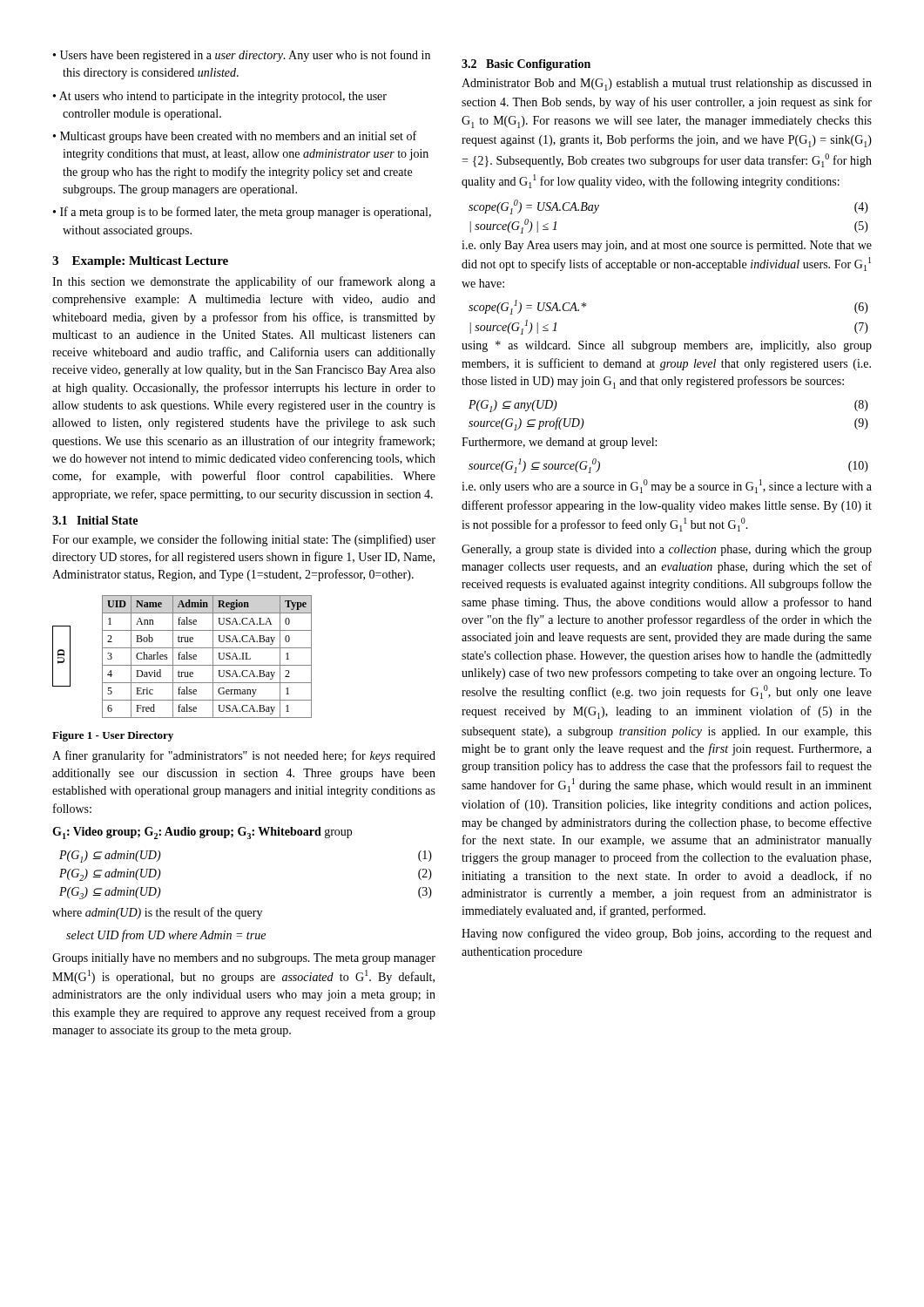The image size is (924, 1307).
Task: Click on the element starting "A finer granularity for "administrators" is not needed"
Action: (x=244, y=795)
